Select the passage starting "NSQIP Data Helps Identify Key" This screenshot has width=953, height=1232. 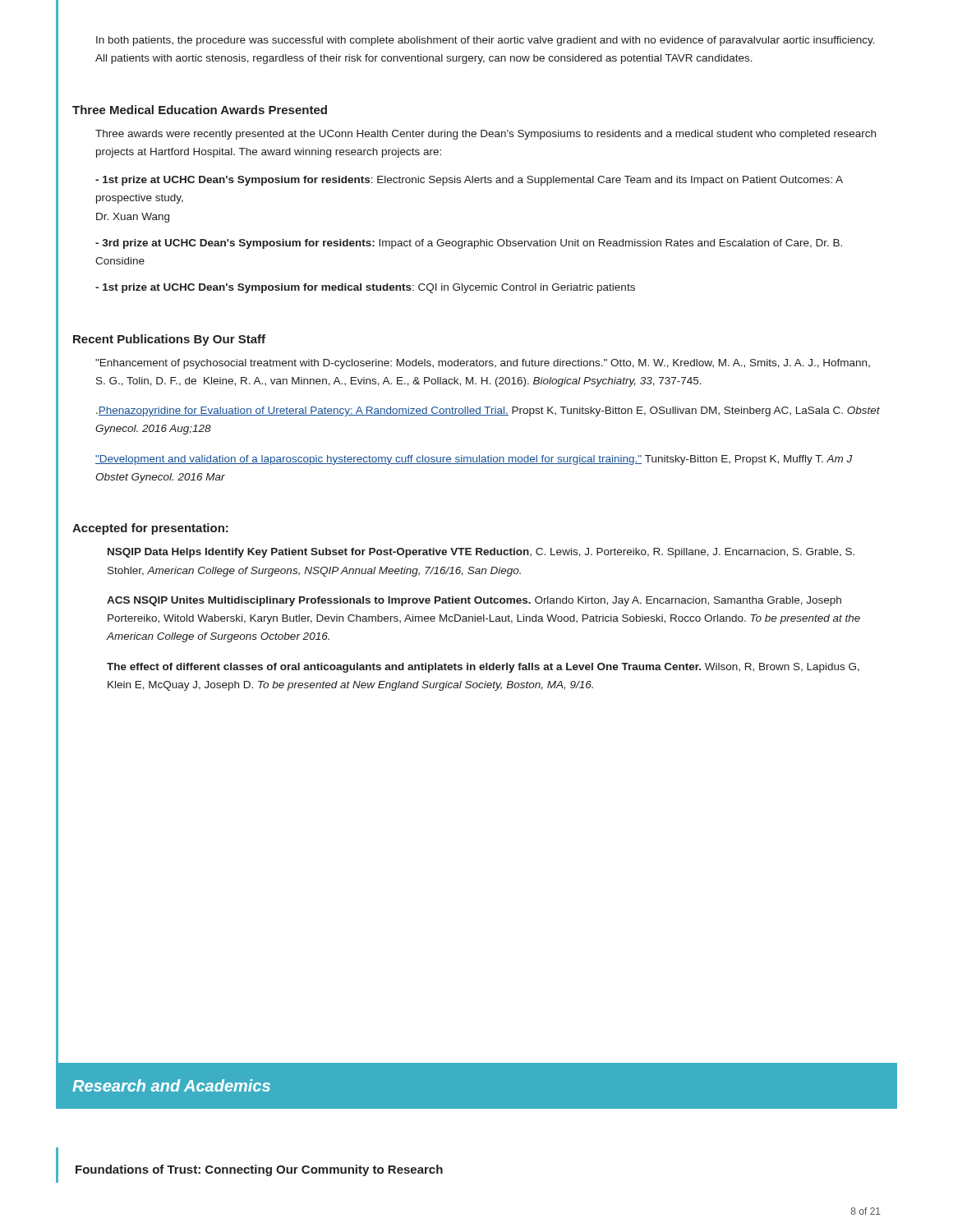click(481, 561)
